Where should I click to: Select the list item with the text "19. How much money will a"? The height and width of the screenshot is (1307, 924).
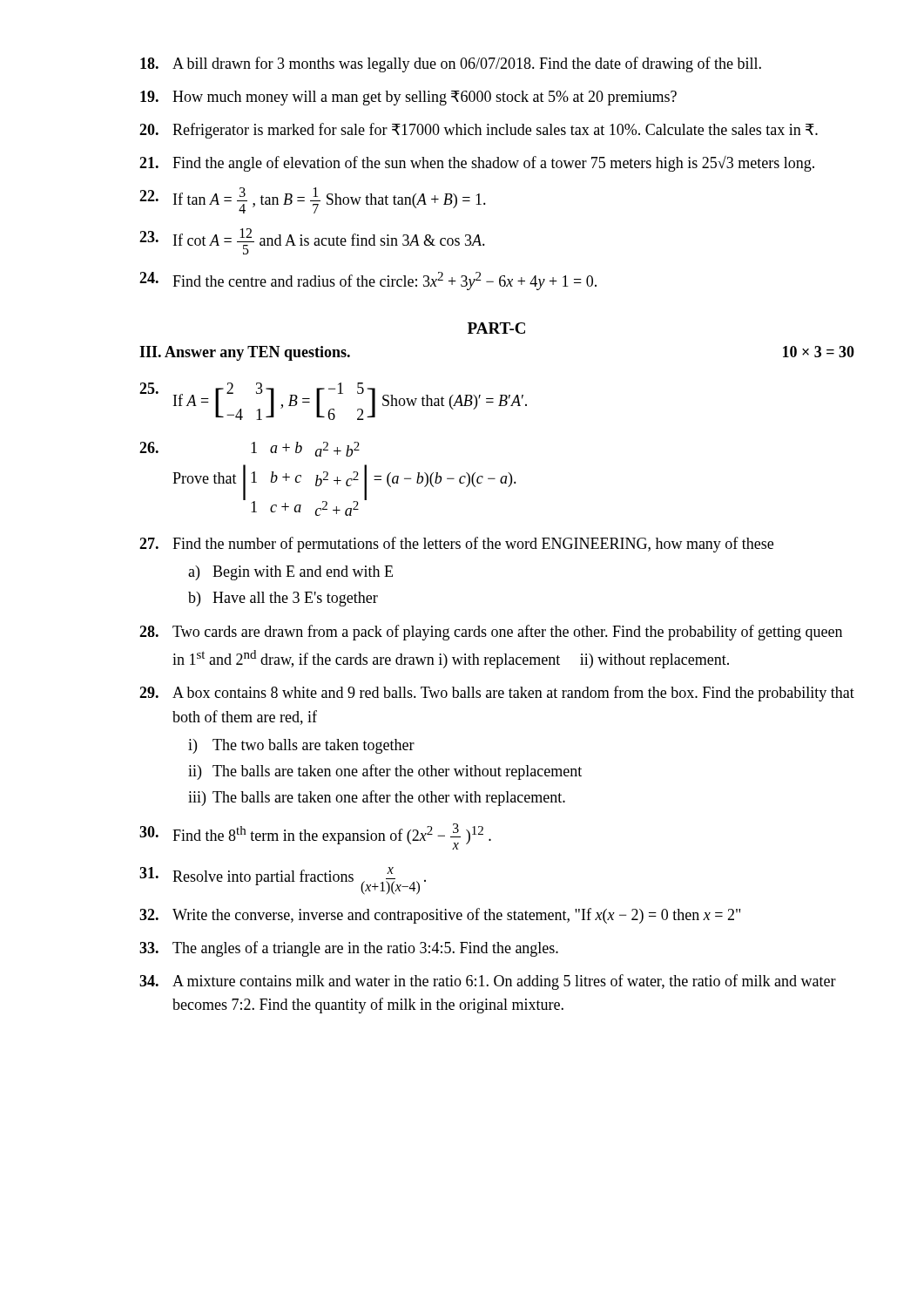pos(497,98)
